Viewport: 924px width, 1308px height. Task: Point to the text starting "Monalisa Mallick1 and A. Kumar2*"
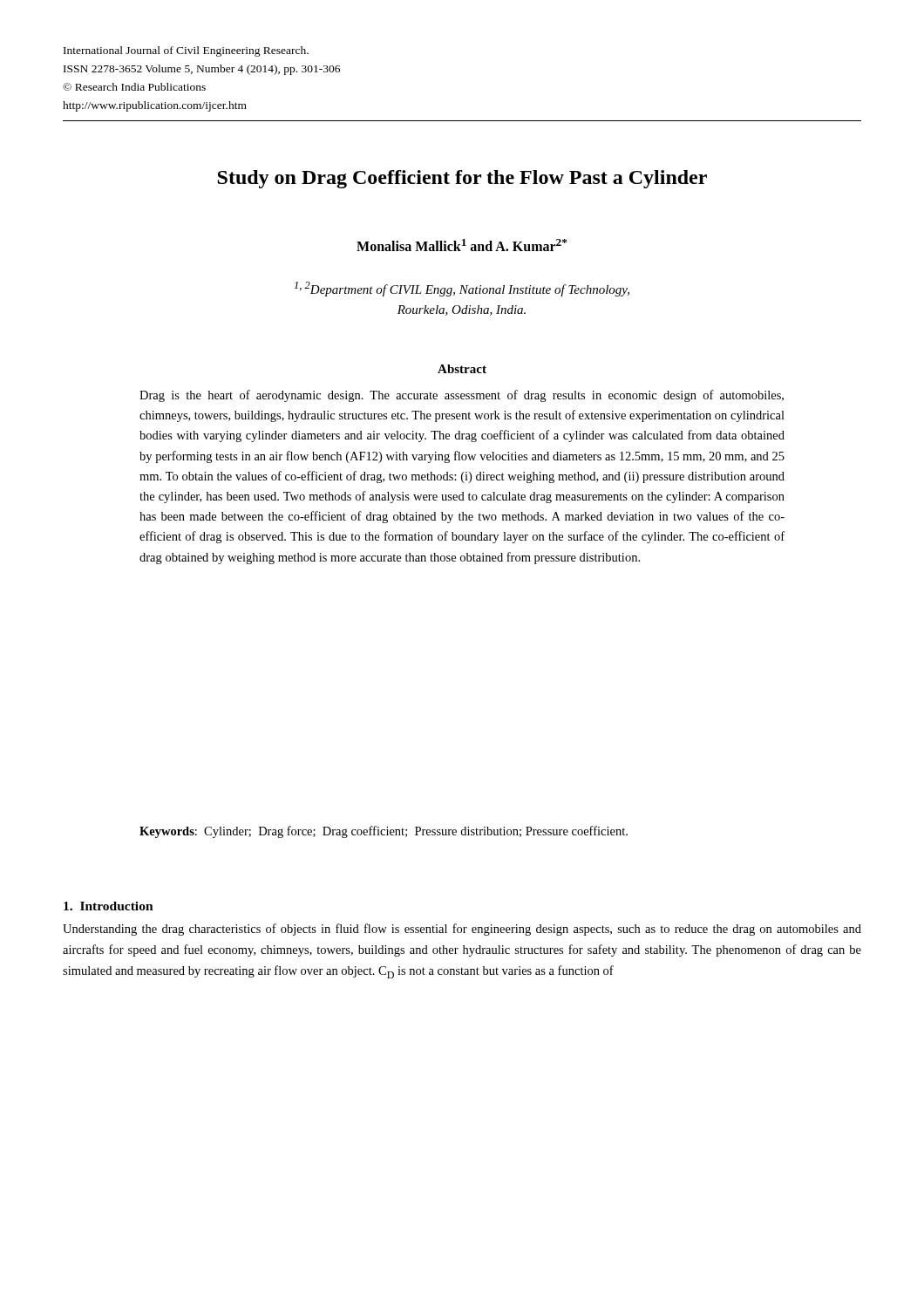[x=462, y=245]
